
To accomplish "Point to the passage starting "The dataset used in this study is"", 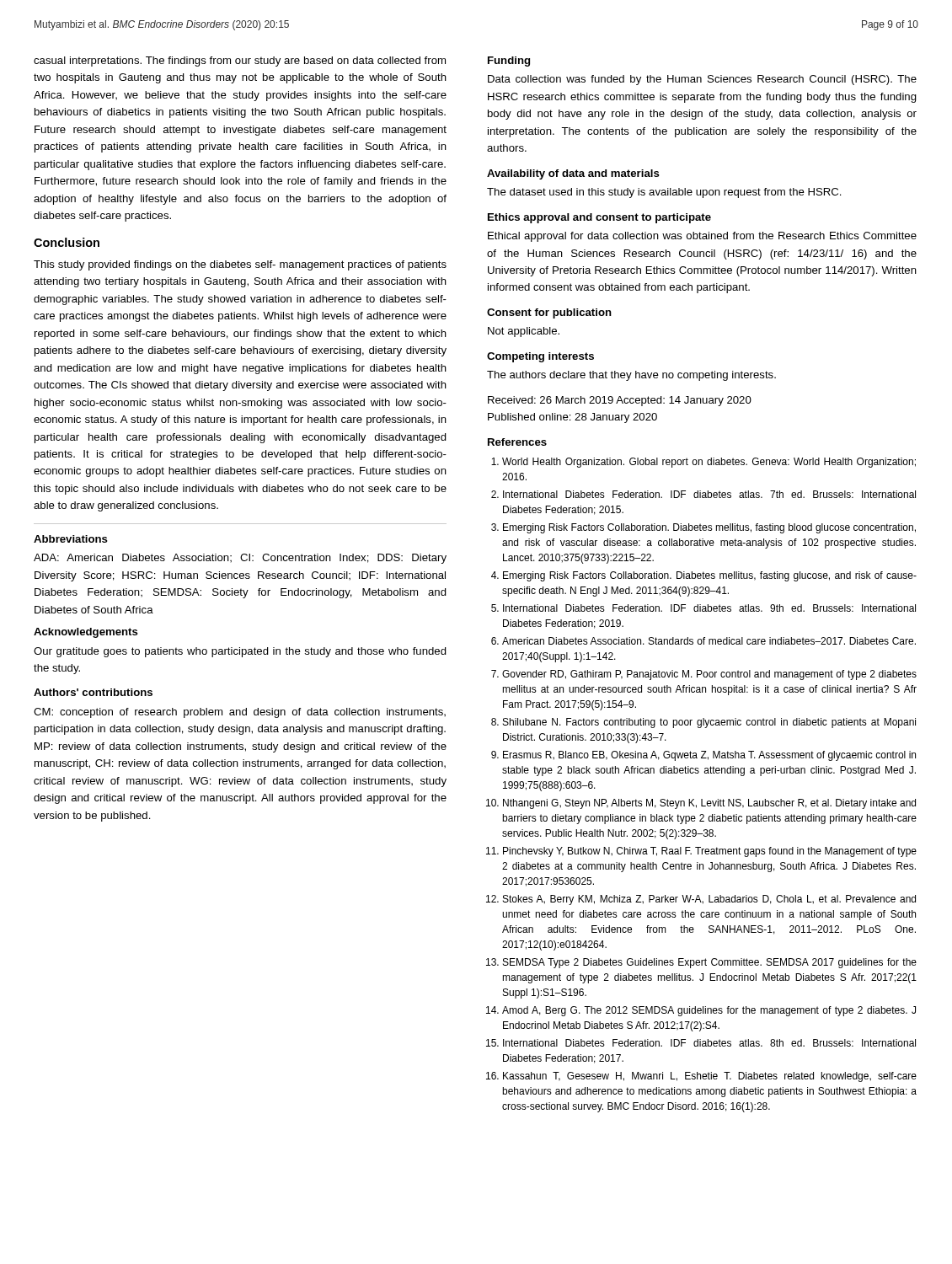I will [702, 192].
